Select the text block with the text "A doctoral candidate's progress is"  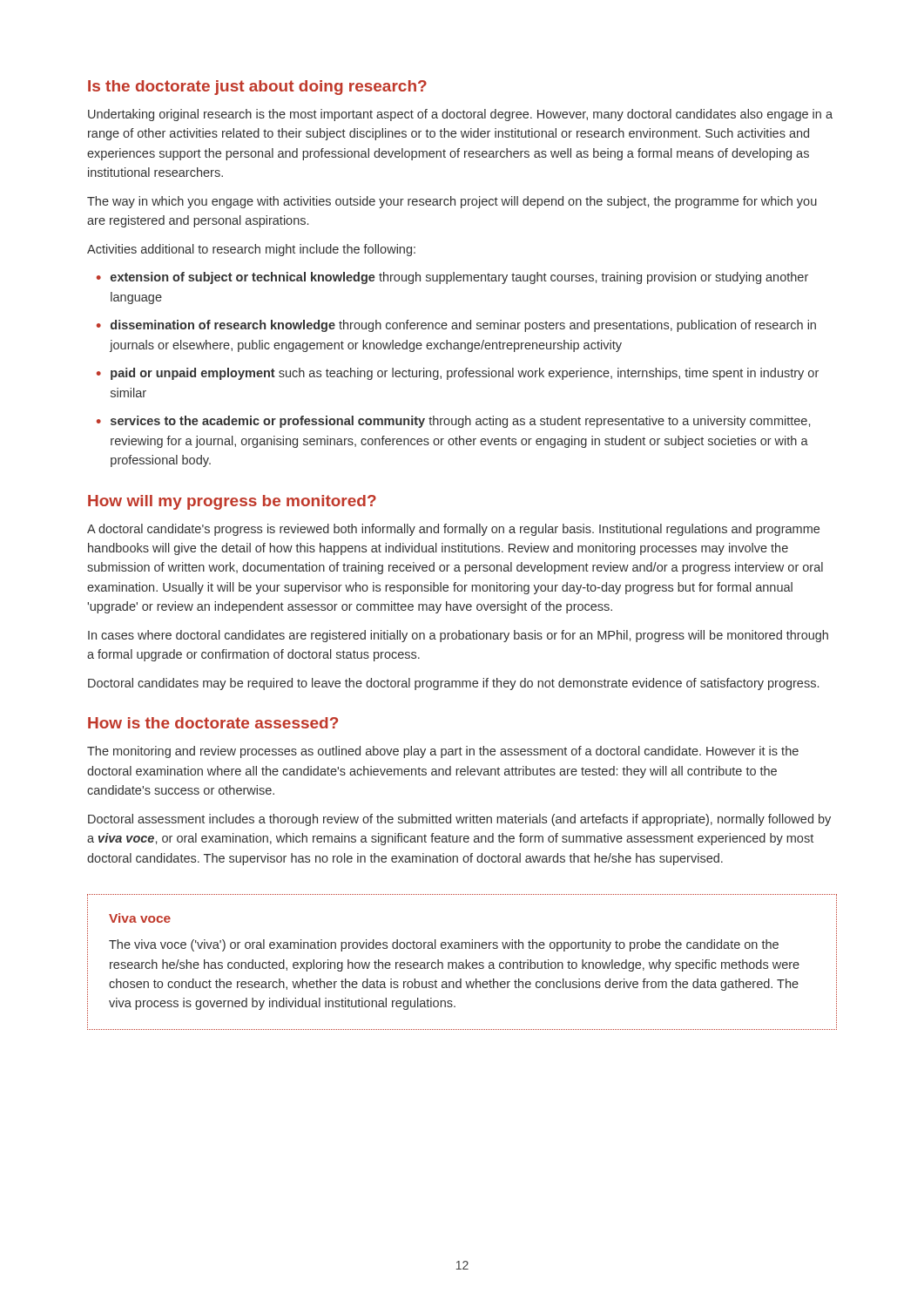455,568
